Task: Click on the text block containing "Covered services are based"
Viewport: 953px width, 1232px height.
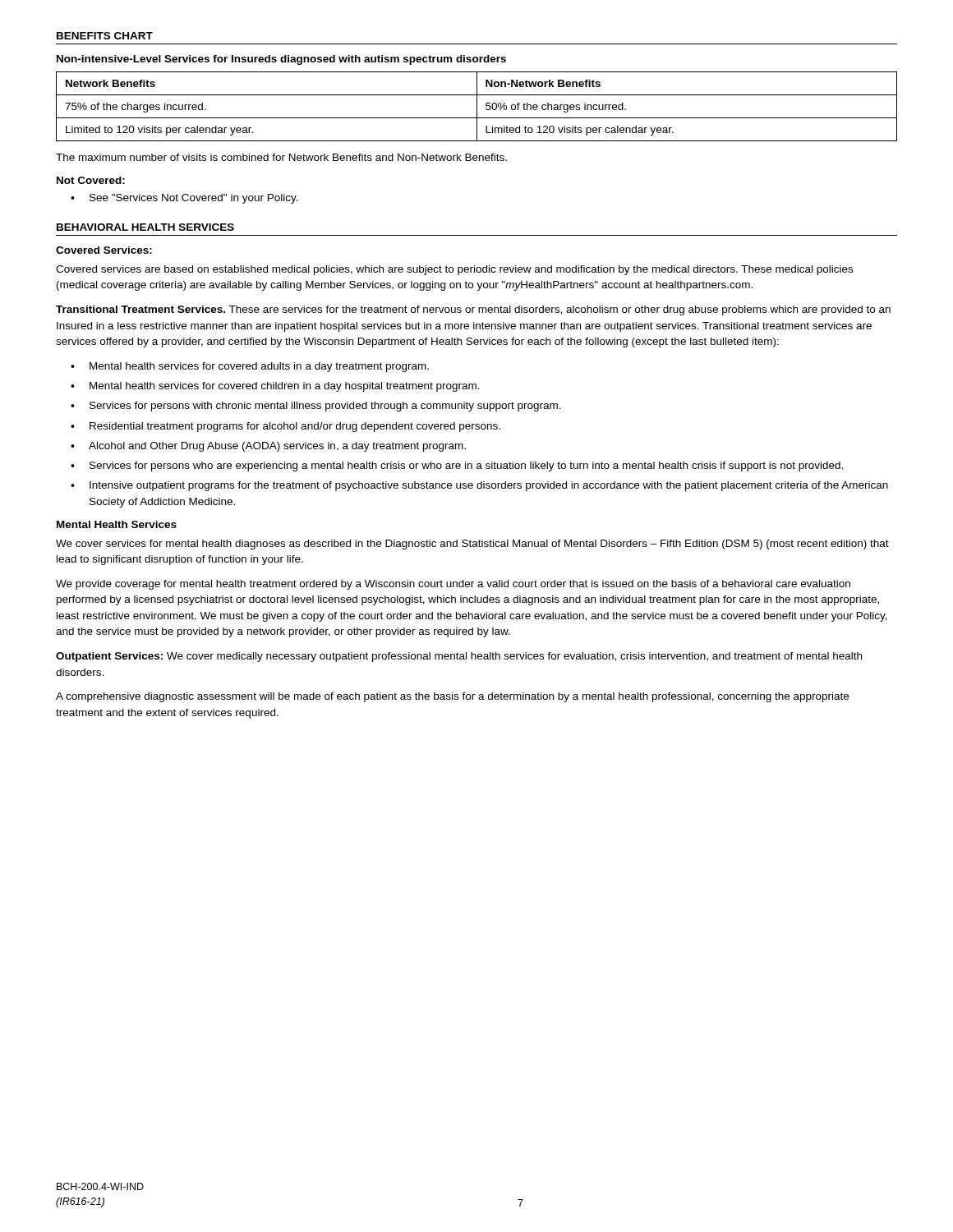Action: click(x=455, y=277)
